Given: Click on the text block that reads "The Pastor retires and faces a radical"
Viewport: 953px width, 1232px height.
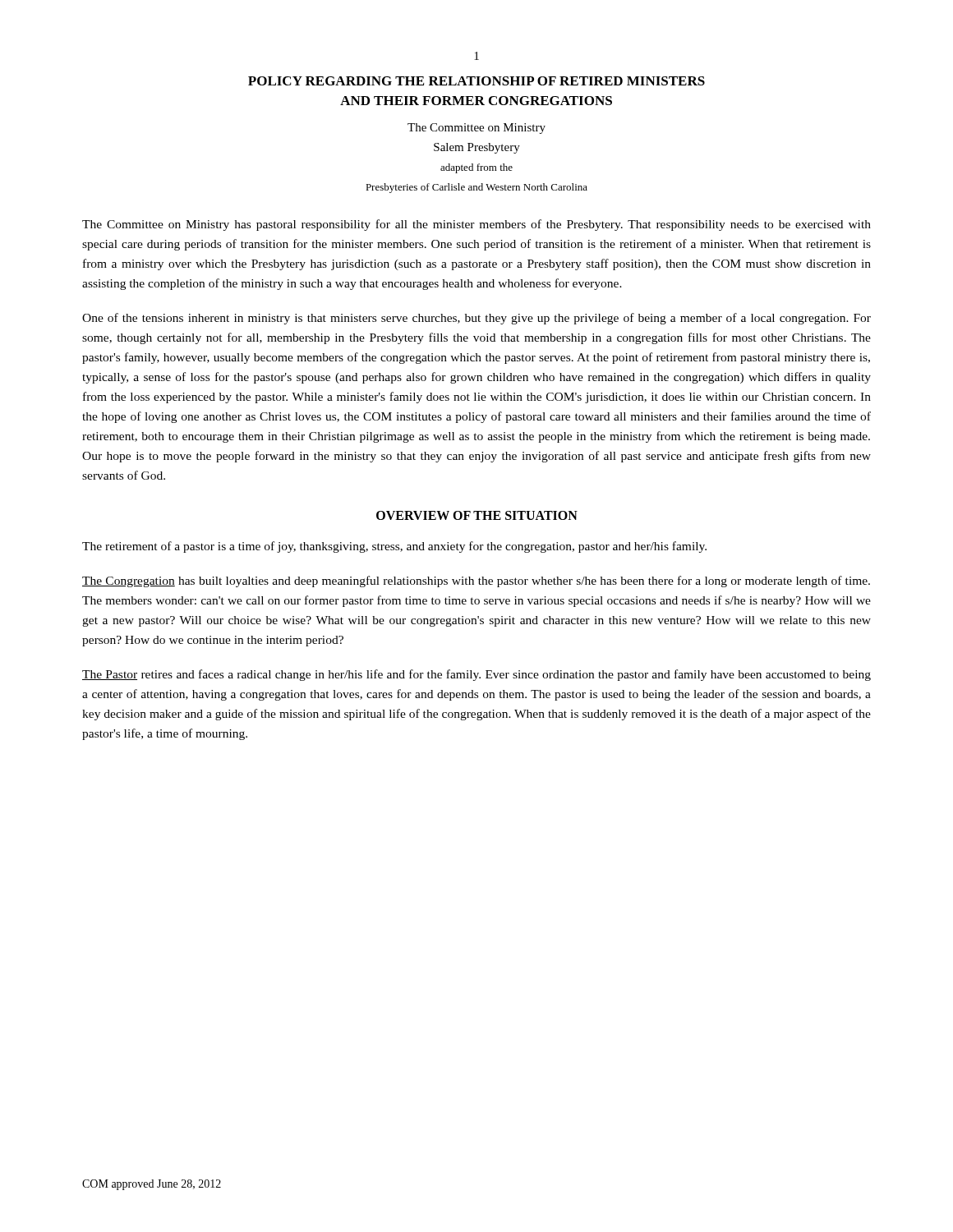Looking at the screenshot, I should 476,703.
